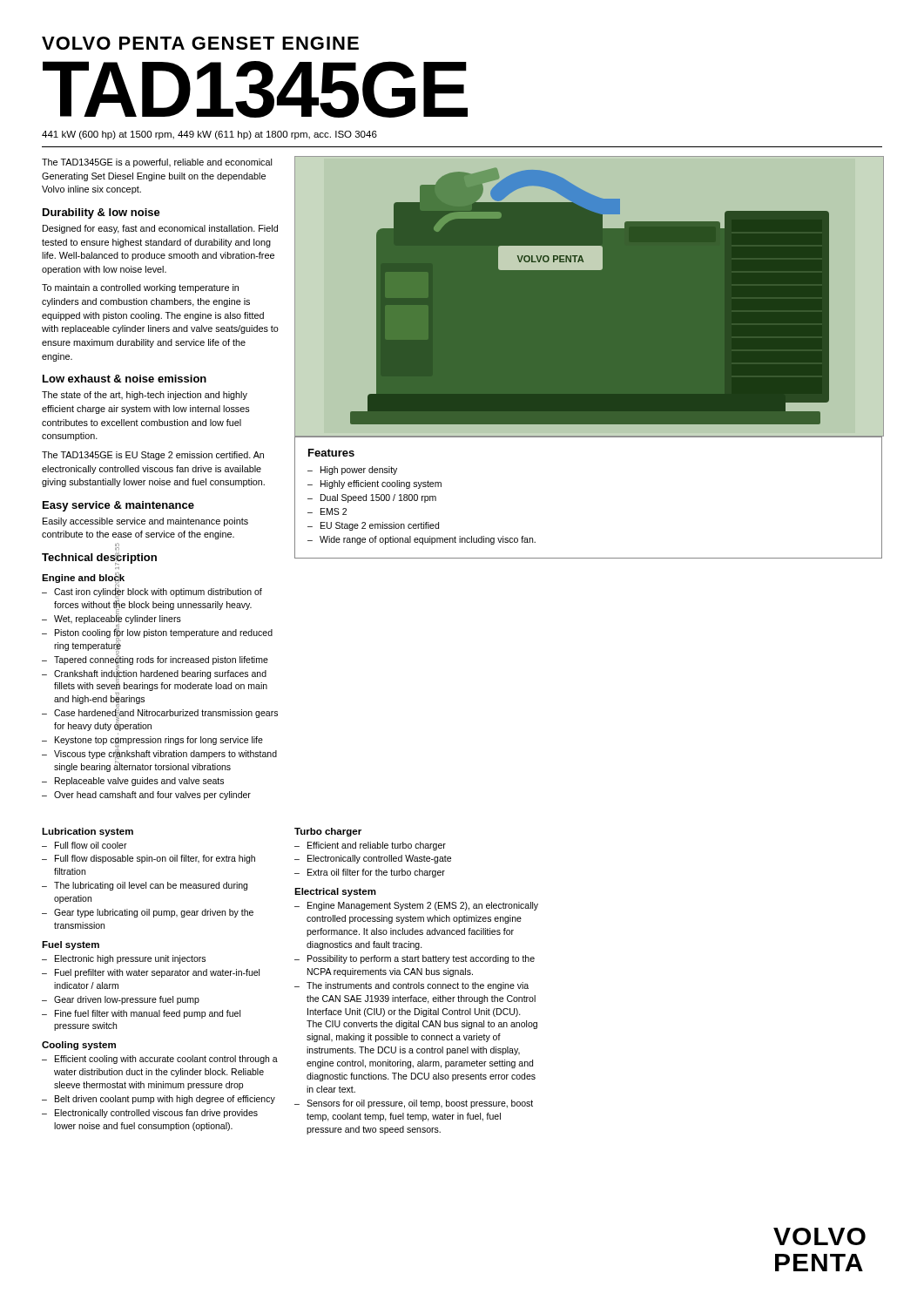Find the block starting "Dual Speed 1500 /"
This screenshot has height=1307, width=924.
pyautogui.click(x=378, y=497)
